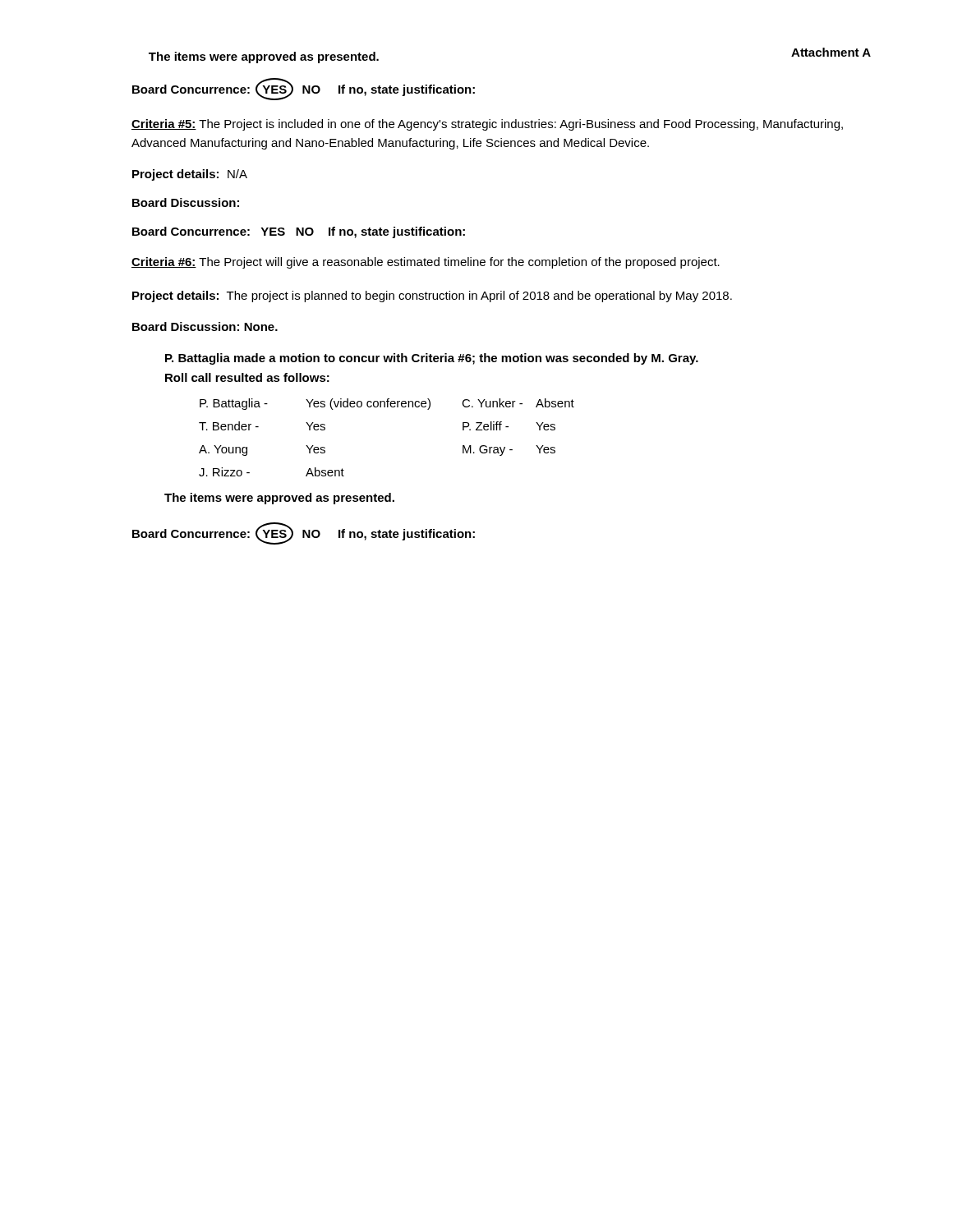This screenshot has width=953, height=1232.
Task: Click on the block starting "Project details: The project is planned to"
Action: pos(432,295)
